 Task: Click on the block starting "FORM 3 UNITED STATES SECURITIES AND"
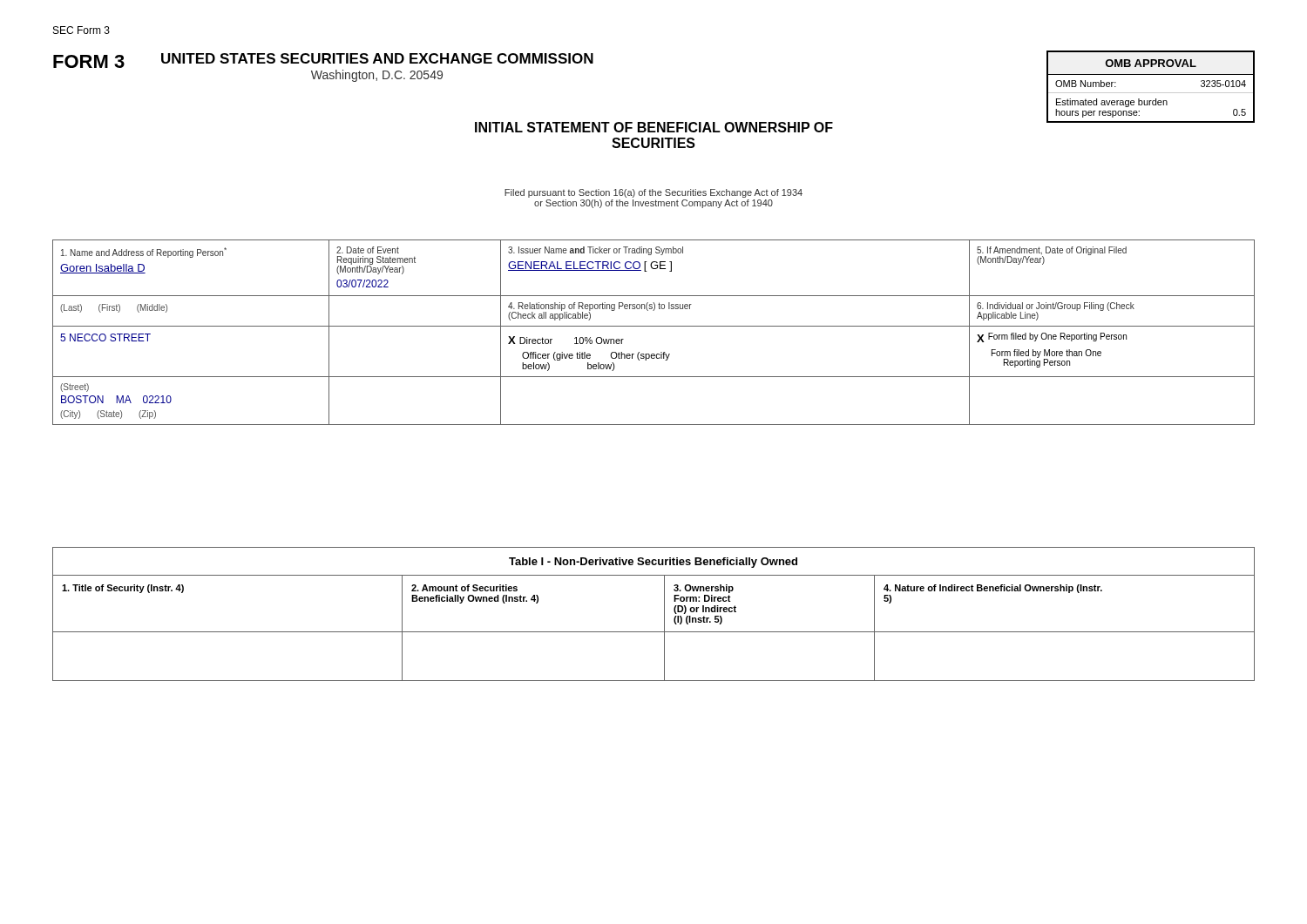coord(423,66)
